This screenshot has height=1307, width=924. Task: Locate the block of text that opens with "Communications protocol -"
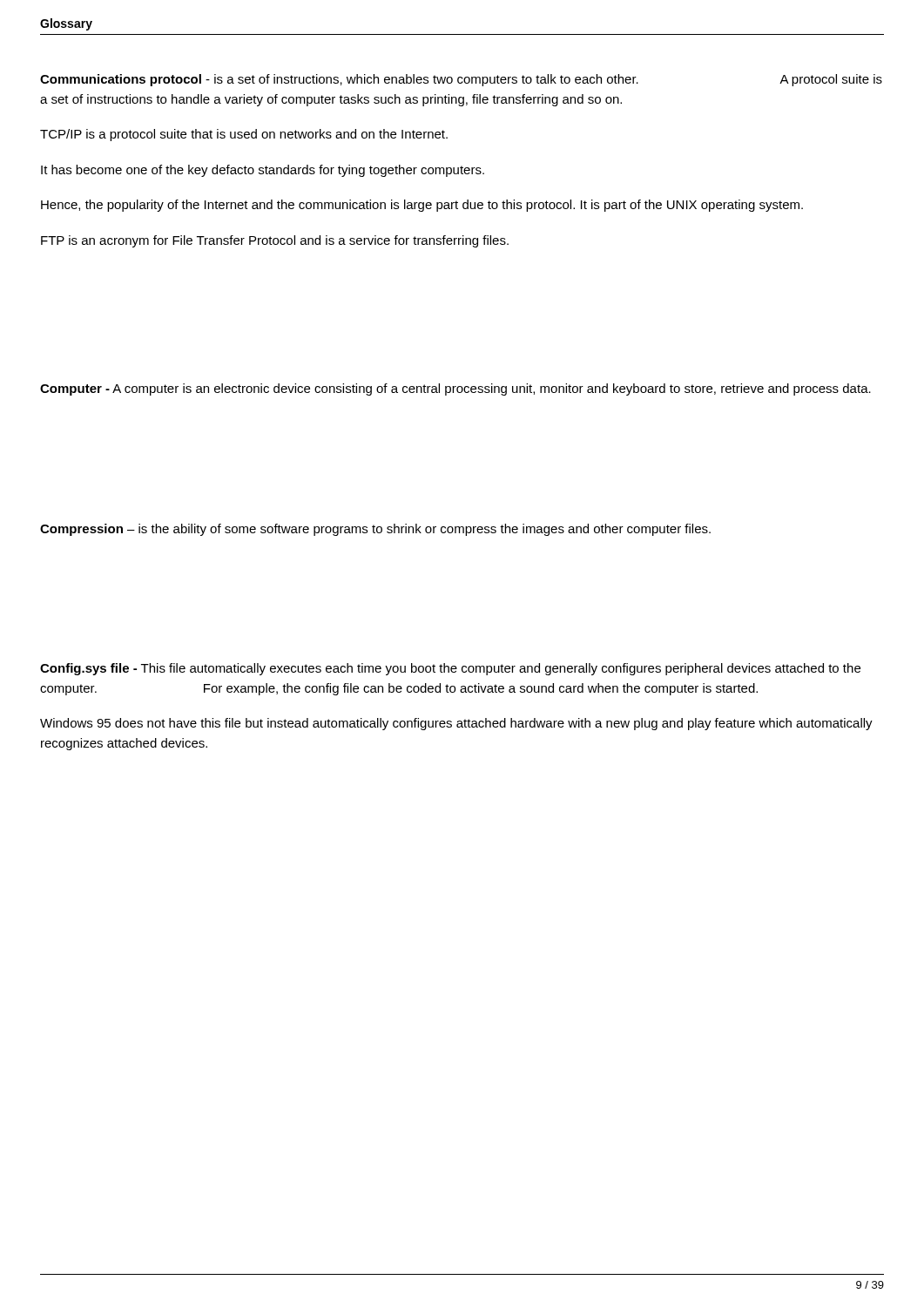(461, 89)
